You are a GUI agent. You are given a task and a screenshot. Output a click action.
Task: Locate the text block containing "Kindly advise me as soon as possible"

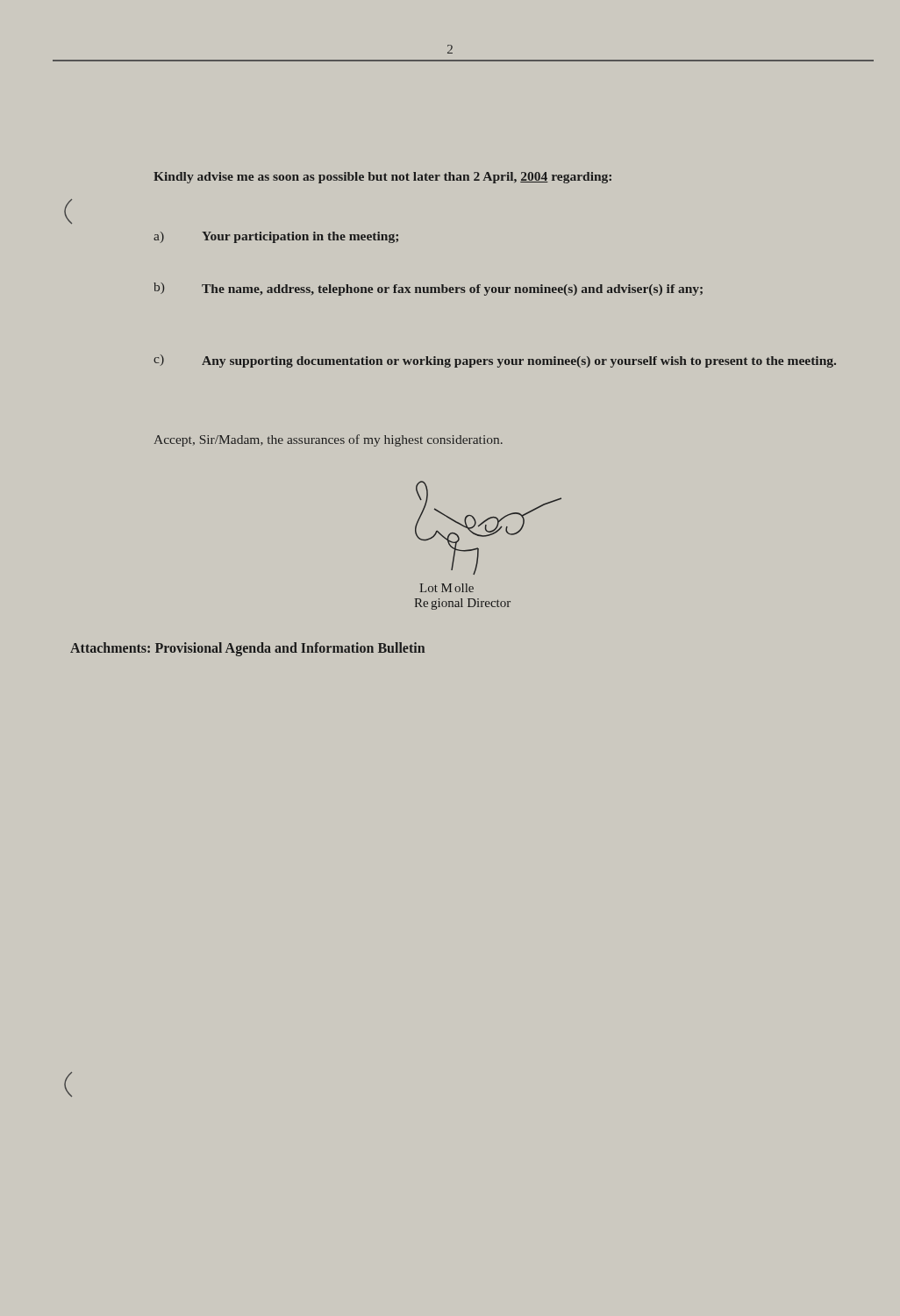(x=383, y=176)
